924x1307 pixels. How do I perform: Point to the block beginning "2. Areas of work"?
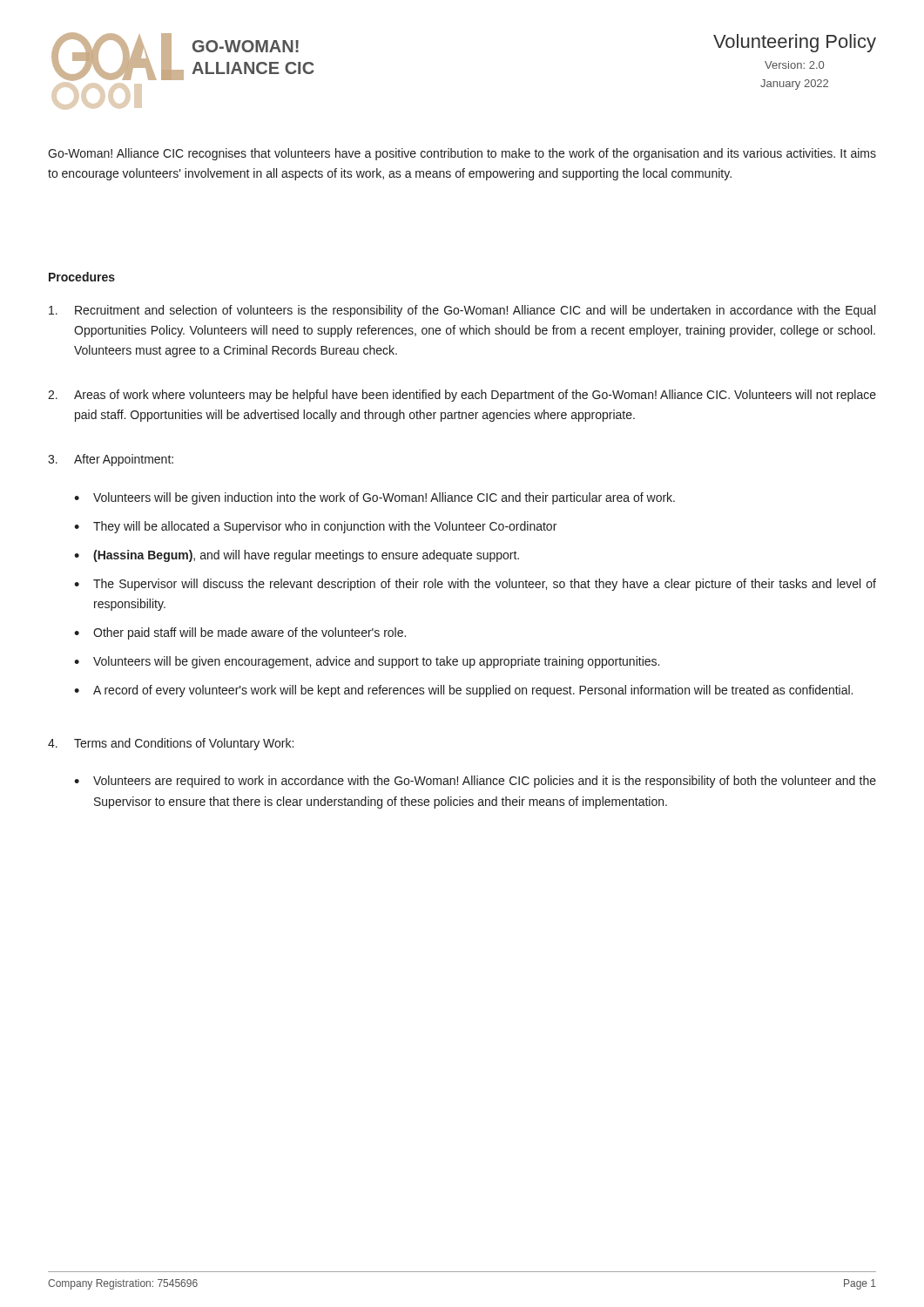tap(462, 405)
